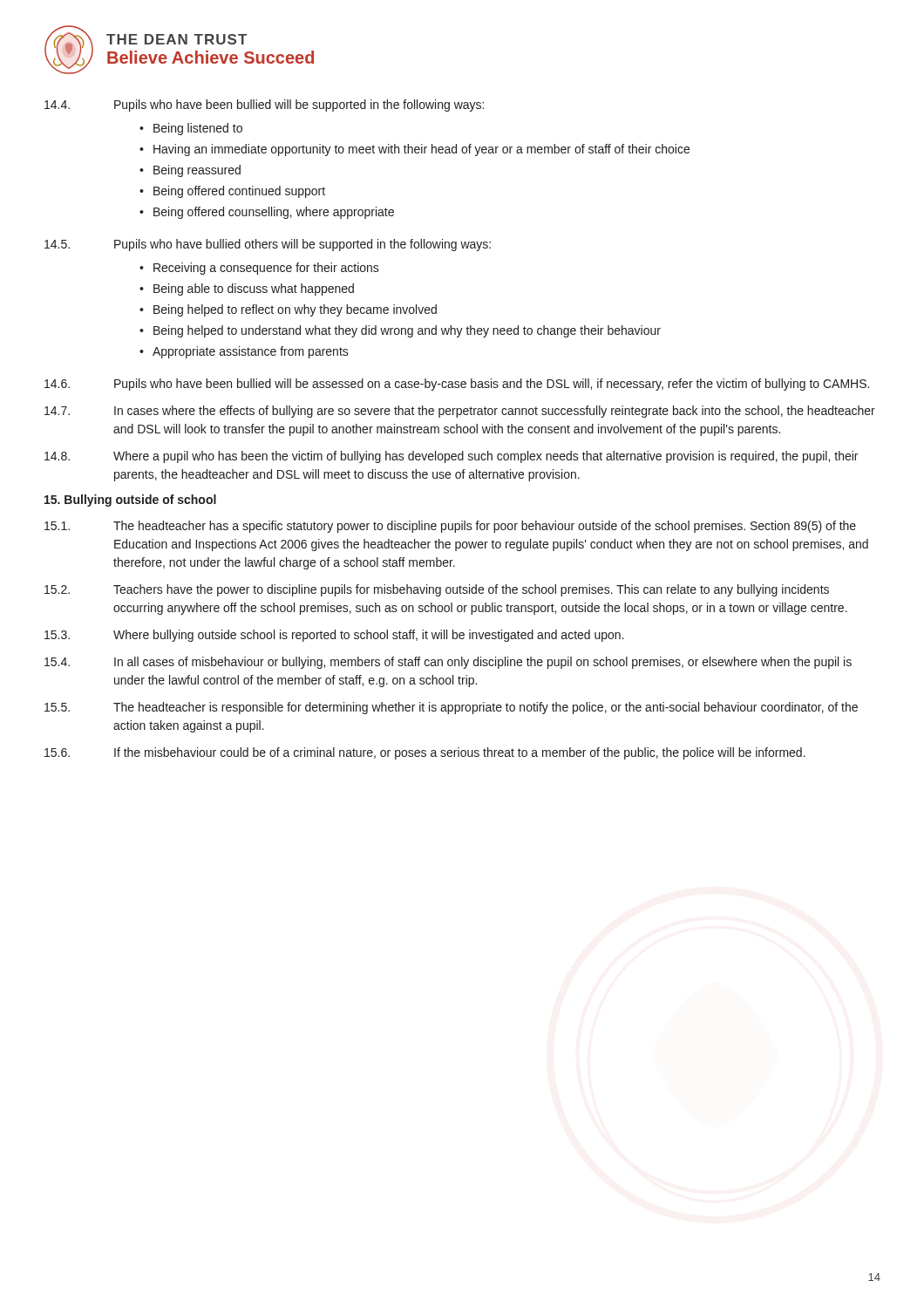Select the block starting "2. Teachers have the power to discipline"

coord(462,599)
